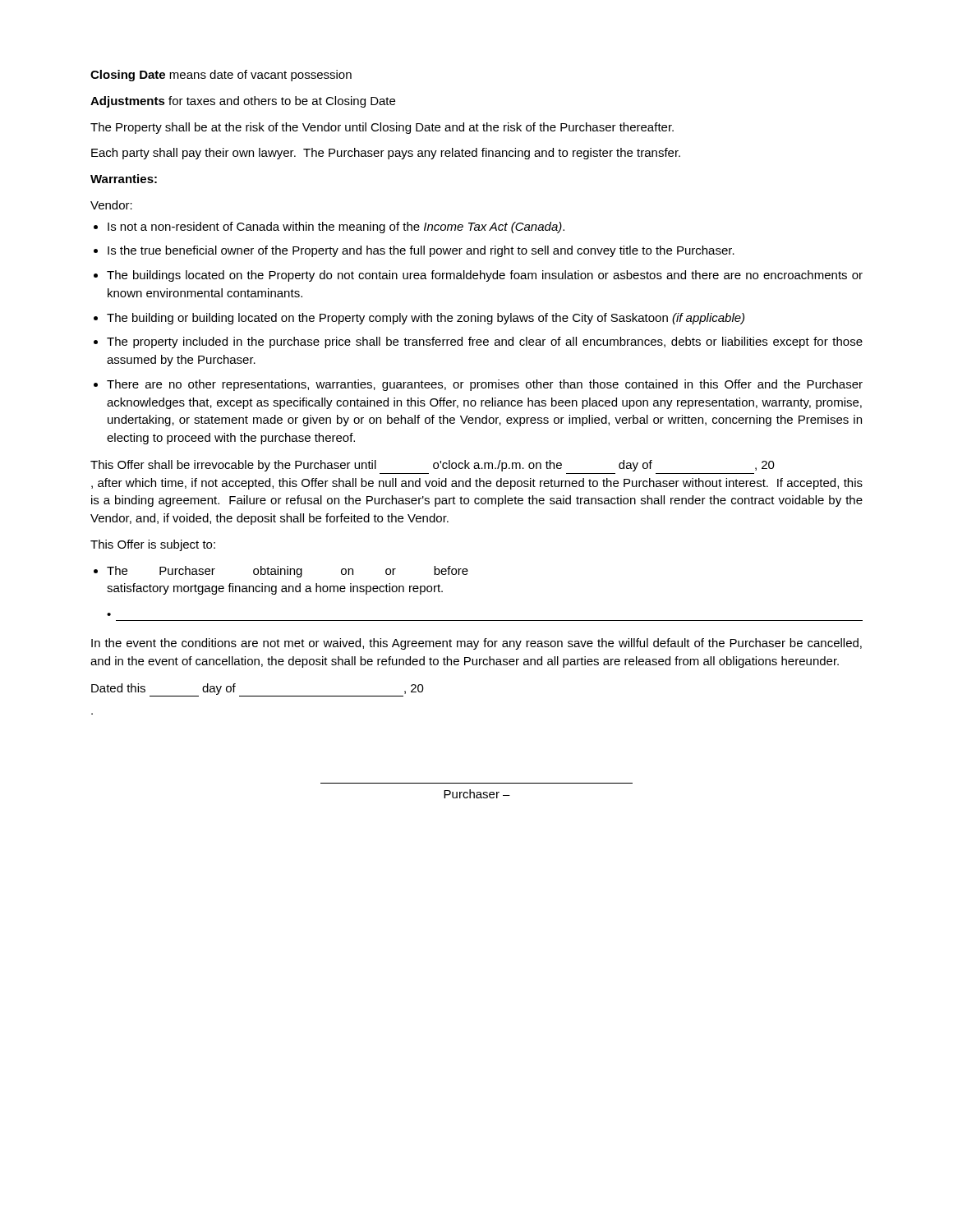Click on the list item that reads "The building or building located on the"

(x=426, y=317)
